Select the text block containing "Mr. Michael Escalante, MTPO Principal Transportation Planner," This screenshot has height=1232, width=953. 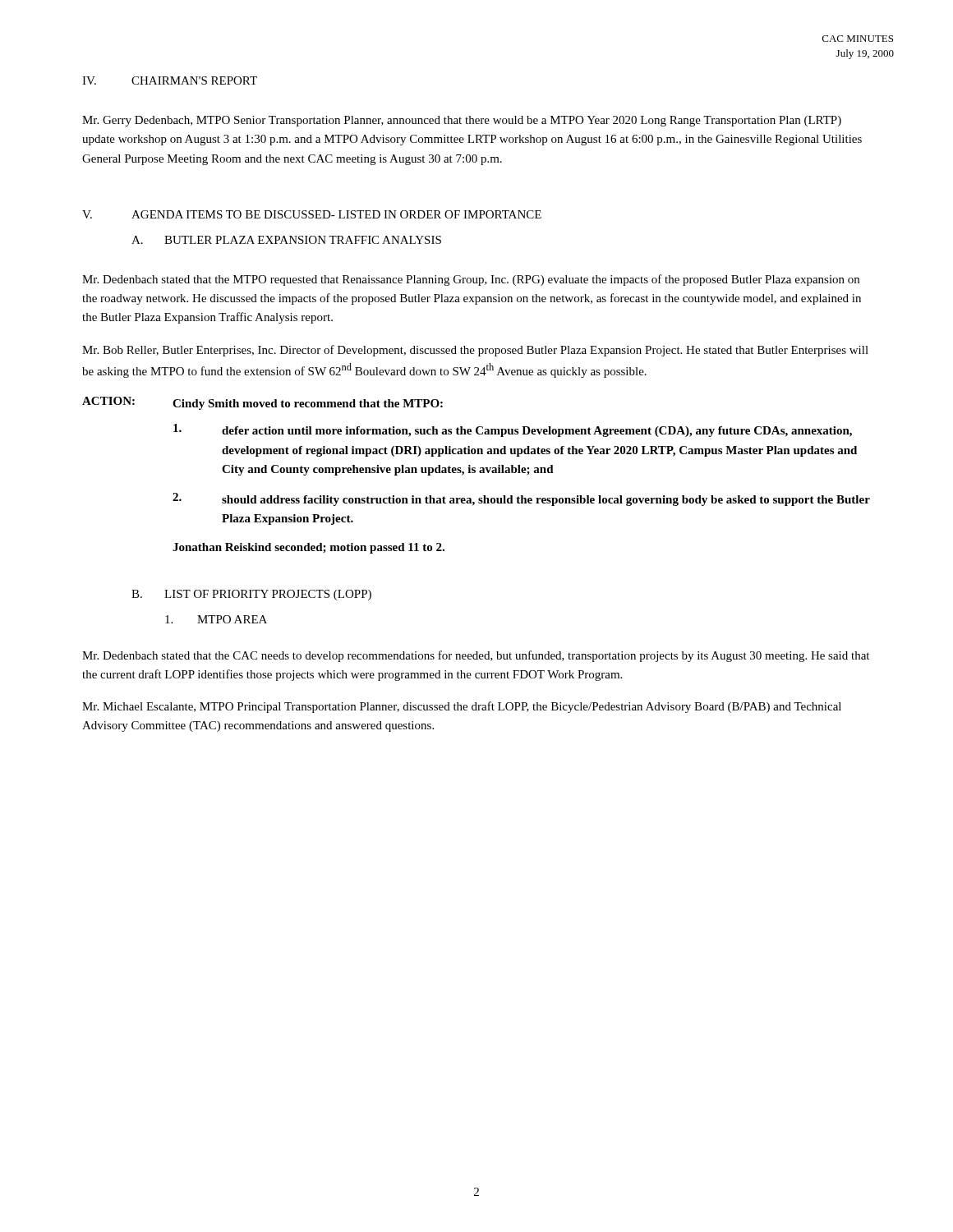(476, 716)
